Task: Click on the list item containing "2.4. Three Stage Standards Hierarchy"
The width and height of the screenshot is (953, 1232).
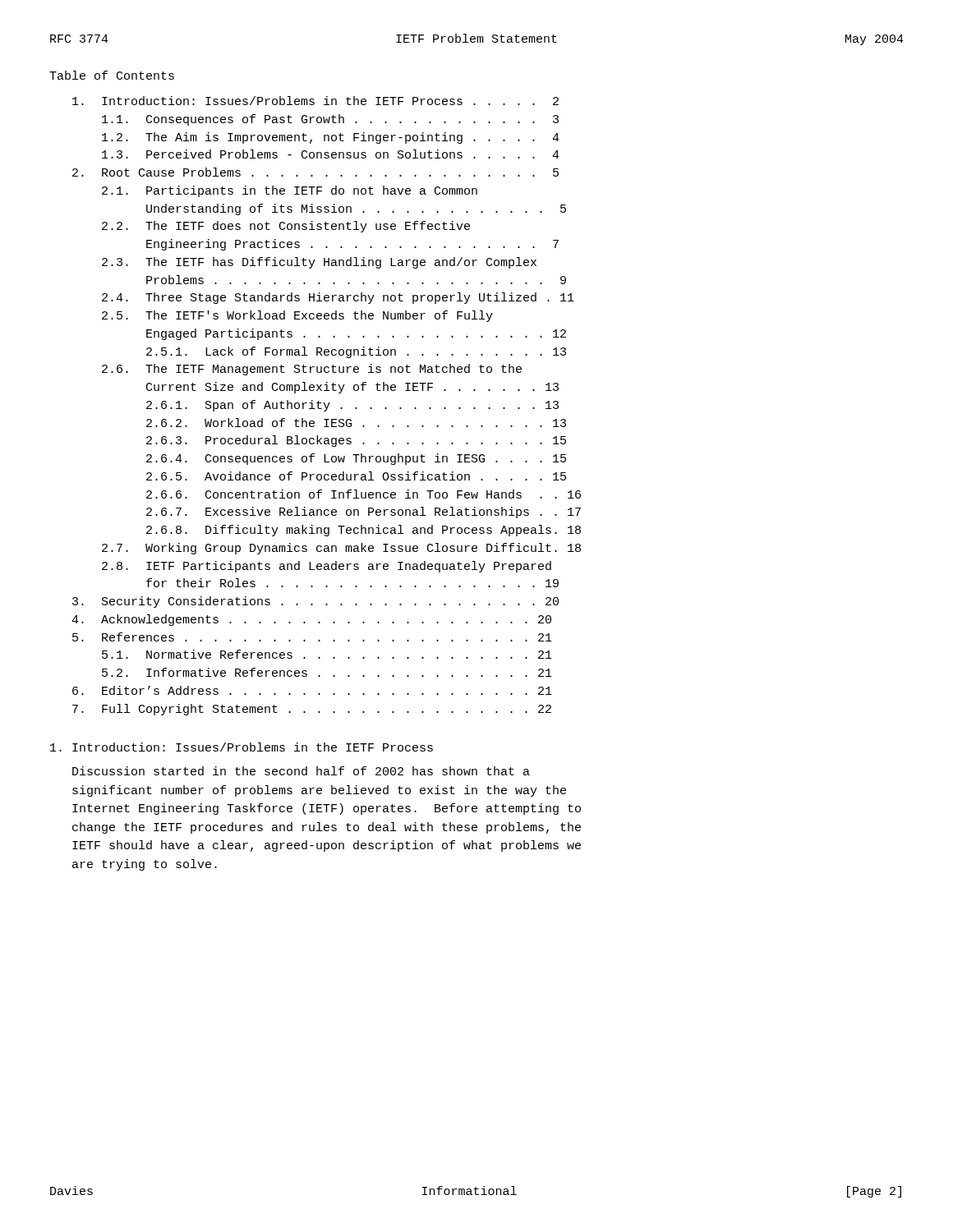Action: coord(312,299)
